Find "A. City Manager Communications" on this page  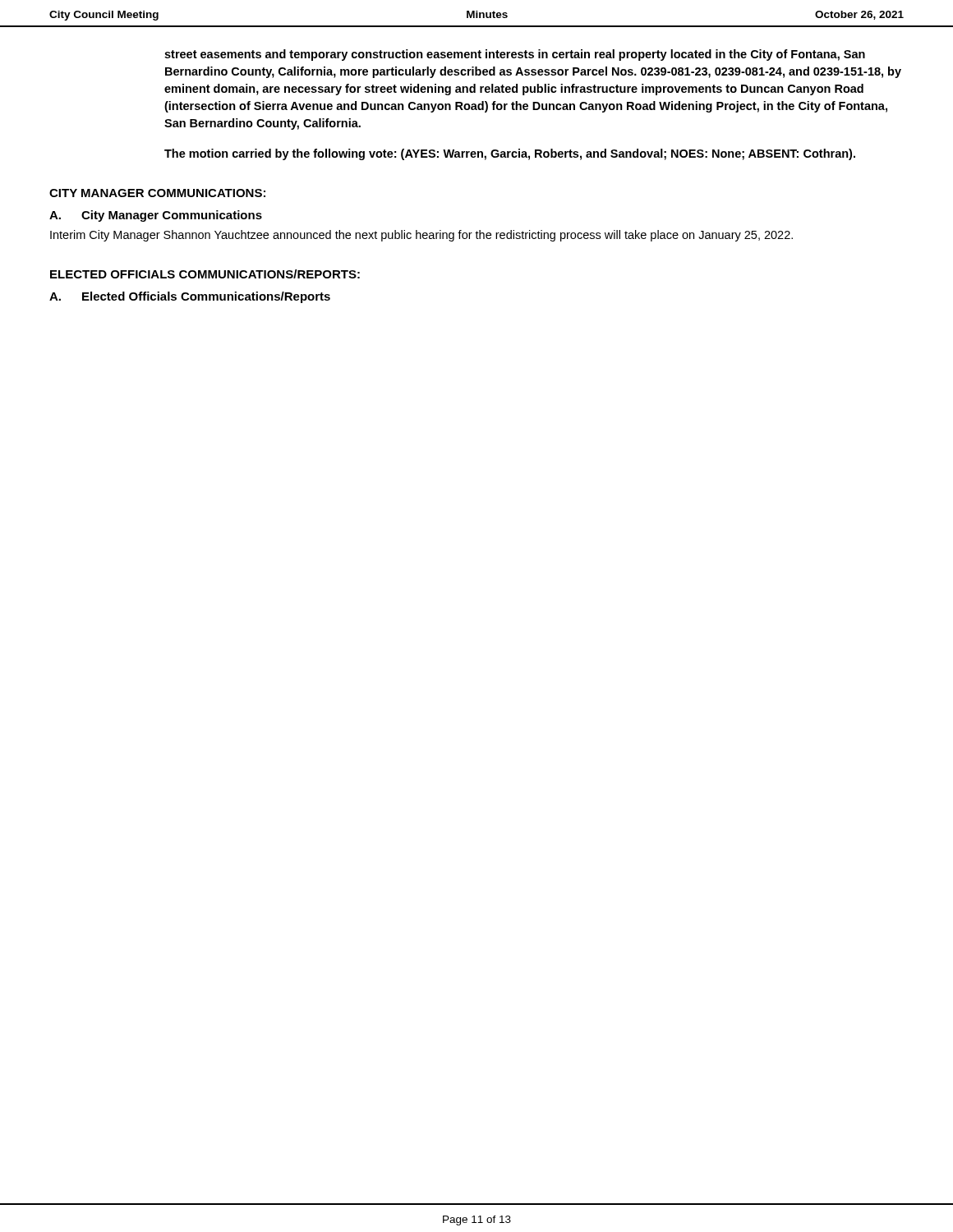[x=156, y=215]
